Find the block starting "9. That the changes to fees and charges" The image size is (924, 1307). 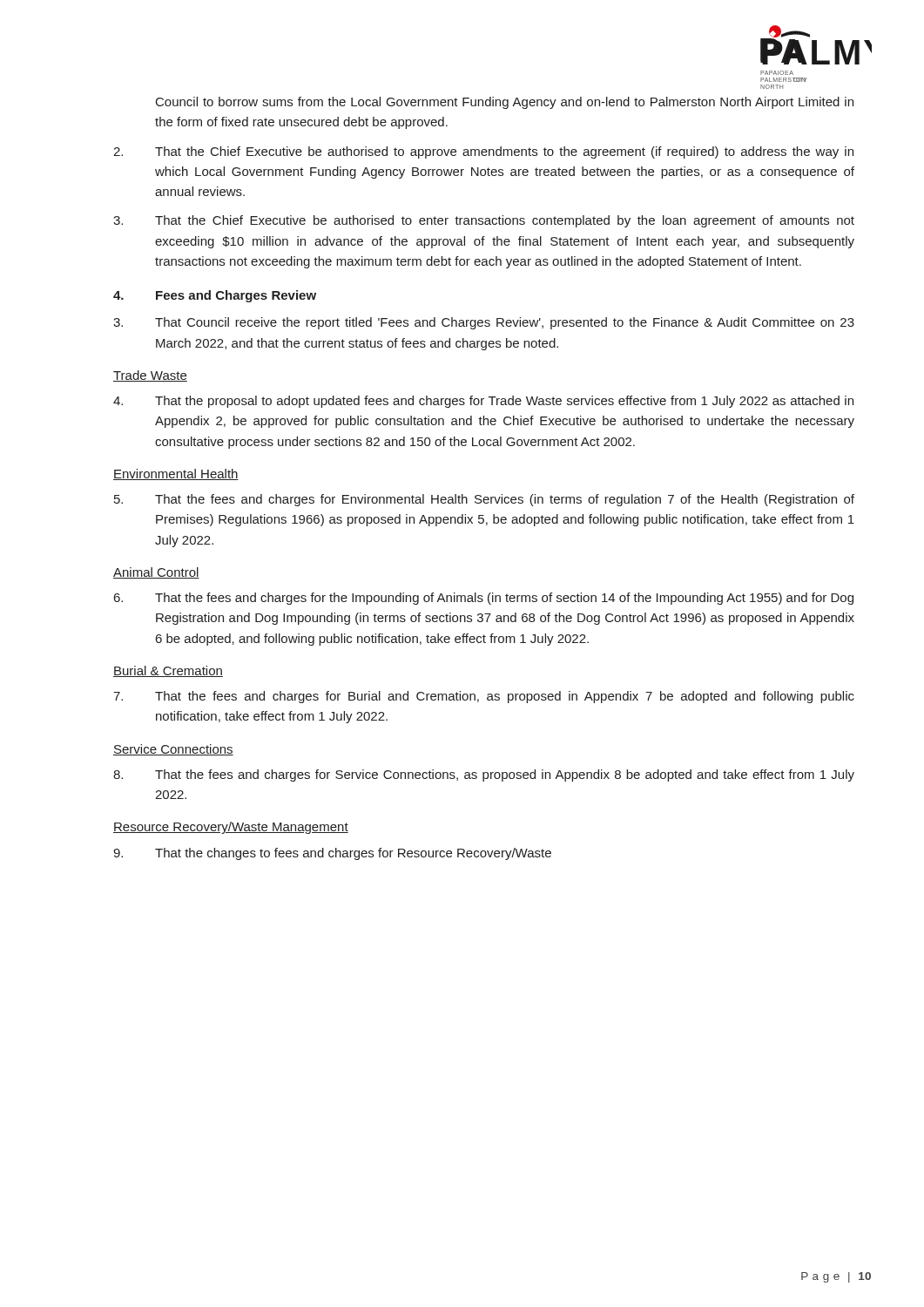(x=484, y=852)
